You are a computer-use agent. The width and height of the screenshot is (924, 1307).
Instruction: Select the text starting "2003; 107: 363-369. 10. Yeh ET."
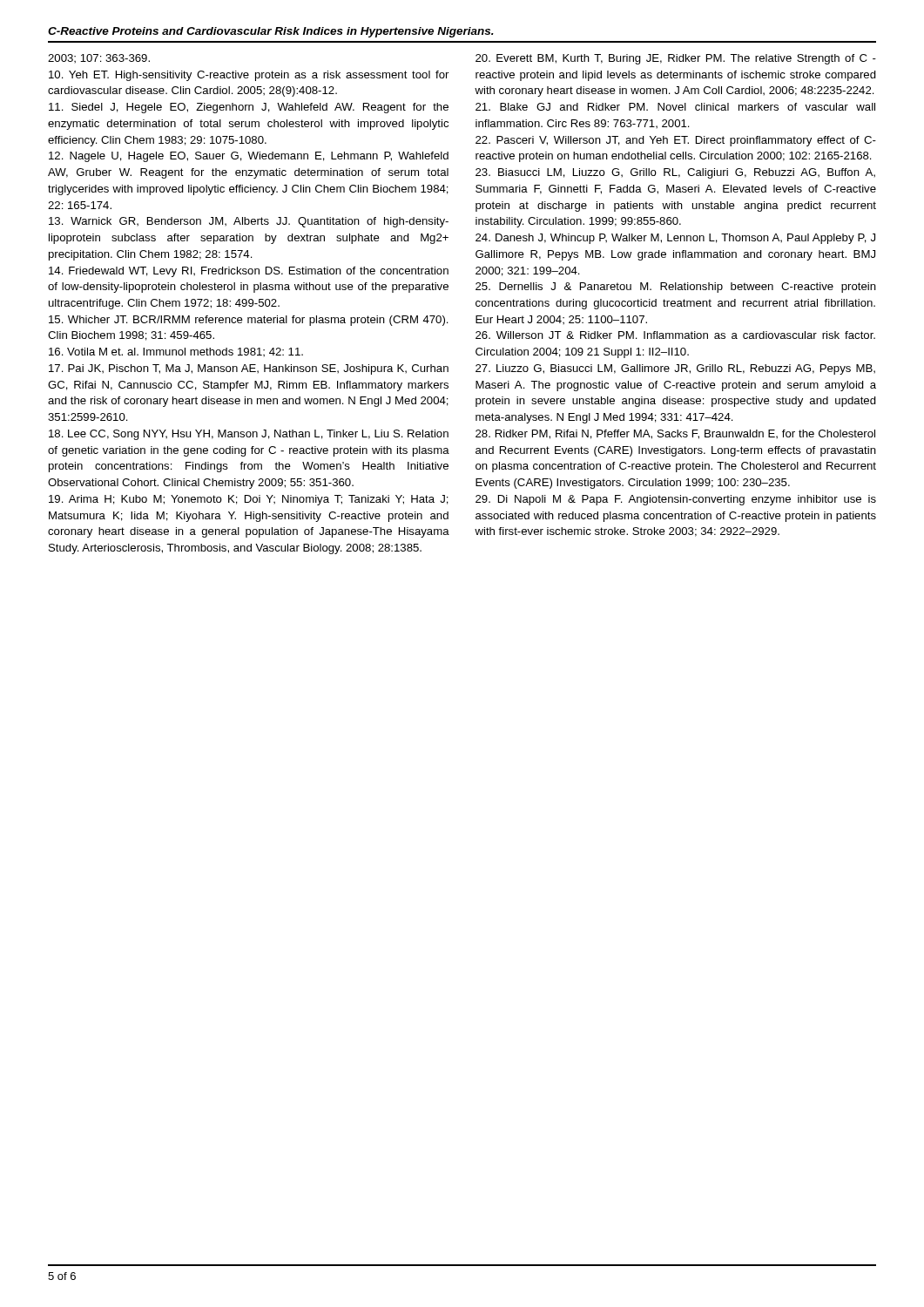(x=248, y=304)
